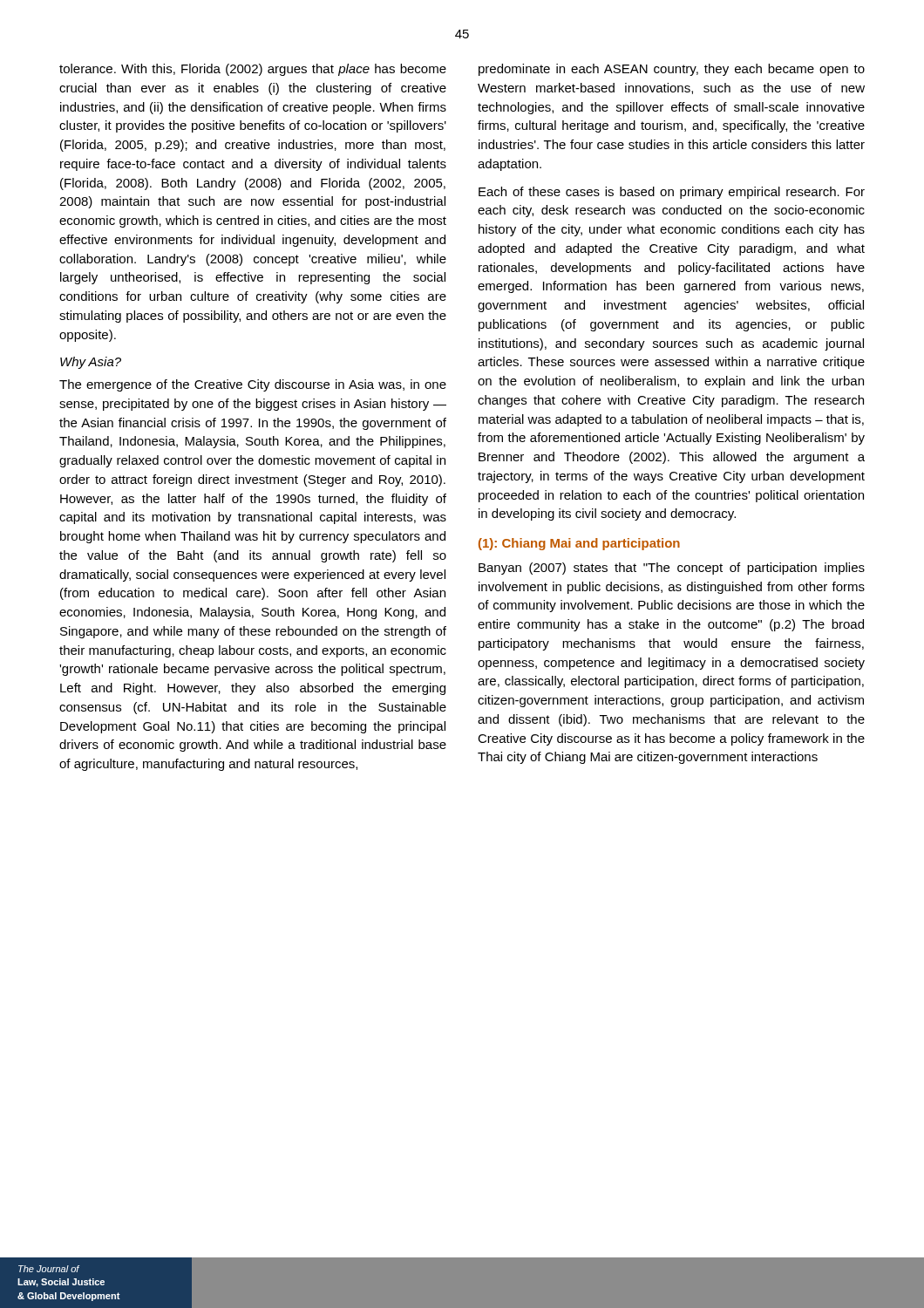Select the text block with the text "tolerance. With this,"
The image size is (924, 1308).
tap(253, 201)
